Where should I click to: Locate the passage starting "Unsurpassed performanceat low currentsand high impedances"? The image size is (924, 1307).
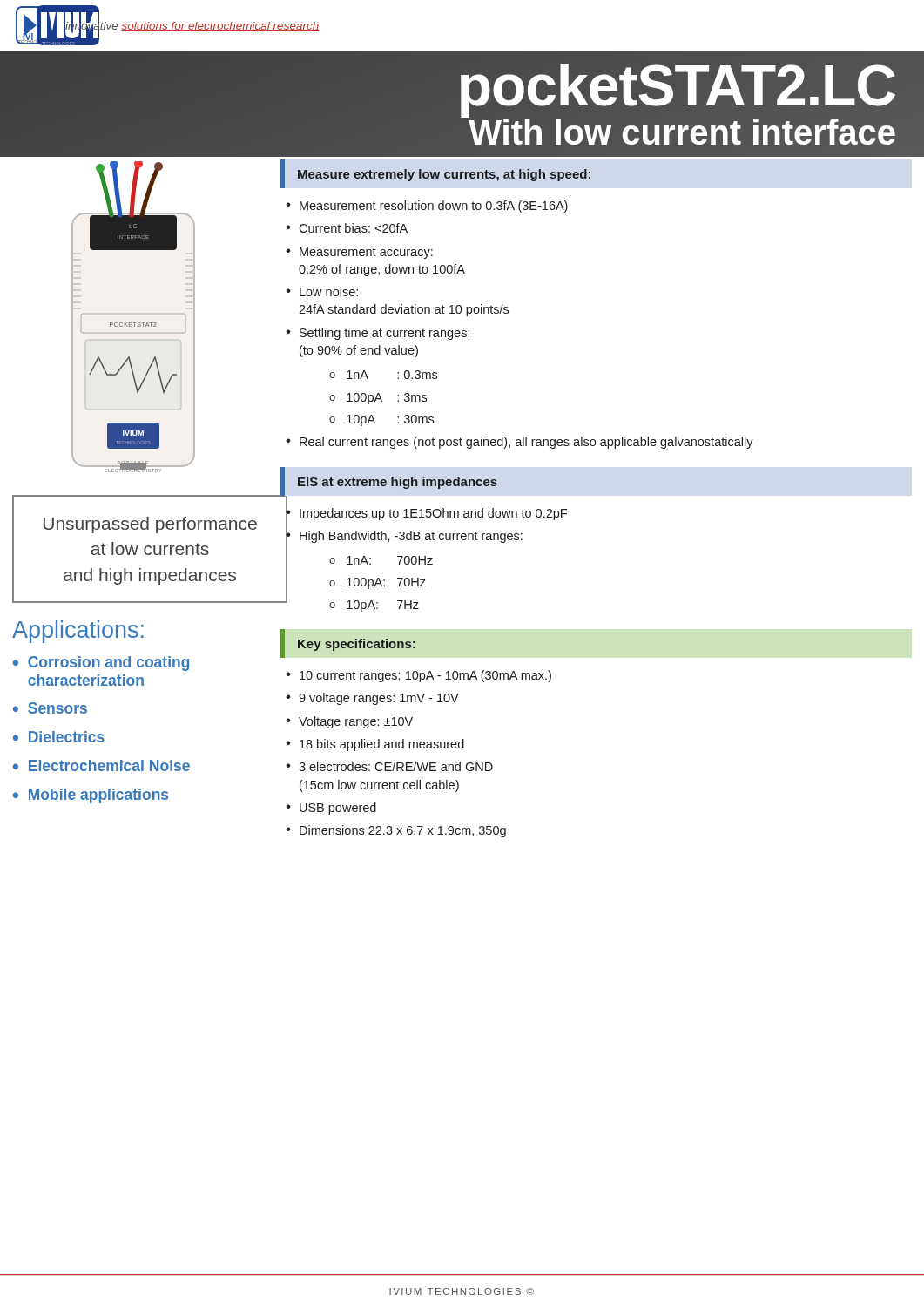(x=150, y=549)
